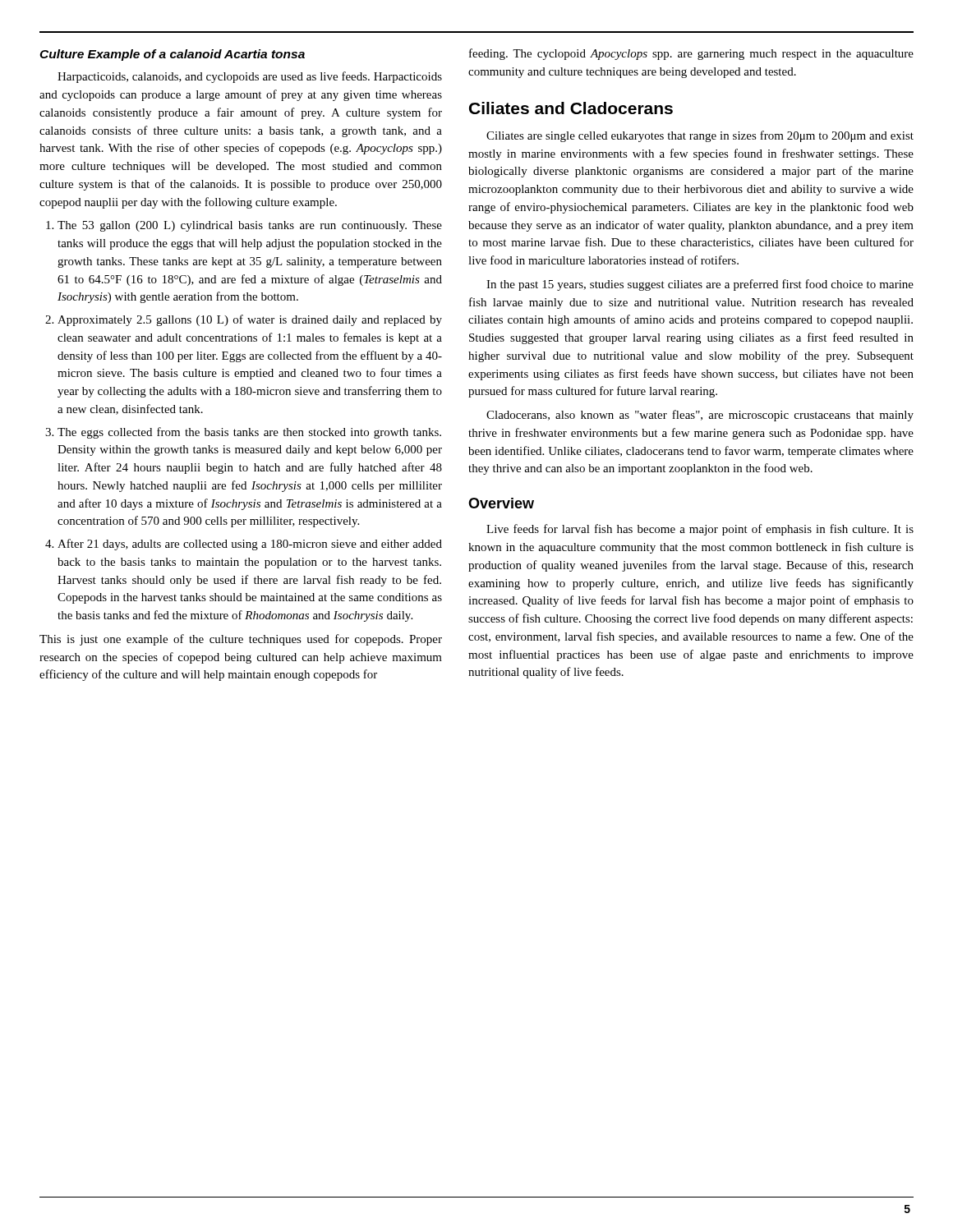The width and height of the screenshot is (953, 1232).
Task: Where is the passage that starts "In the past"?
Action: coord(691,338)
